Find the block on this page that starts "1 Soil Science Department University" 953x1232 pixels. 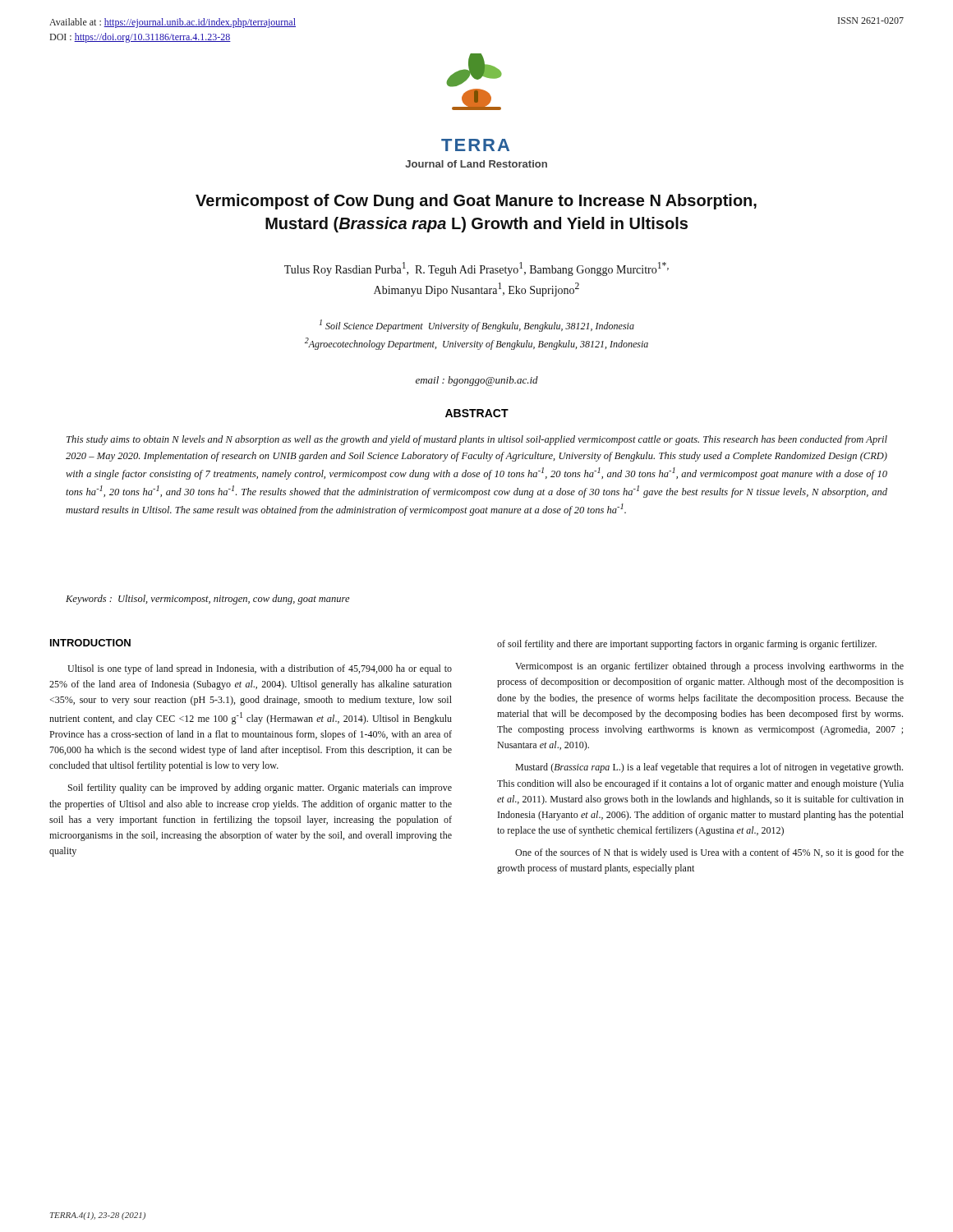click(476, 334)
